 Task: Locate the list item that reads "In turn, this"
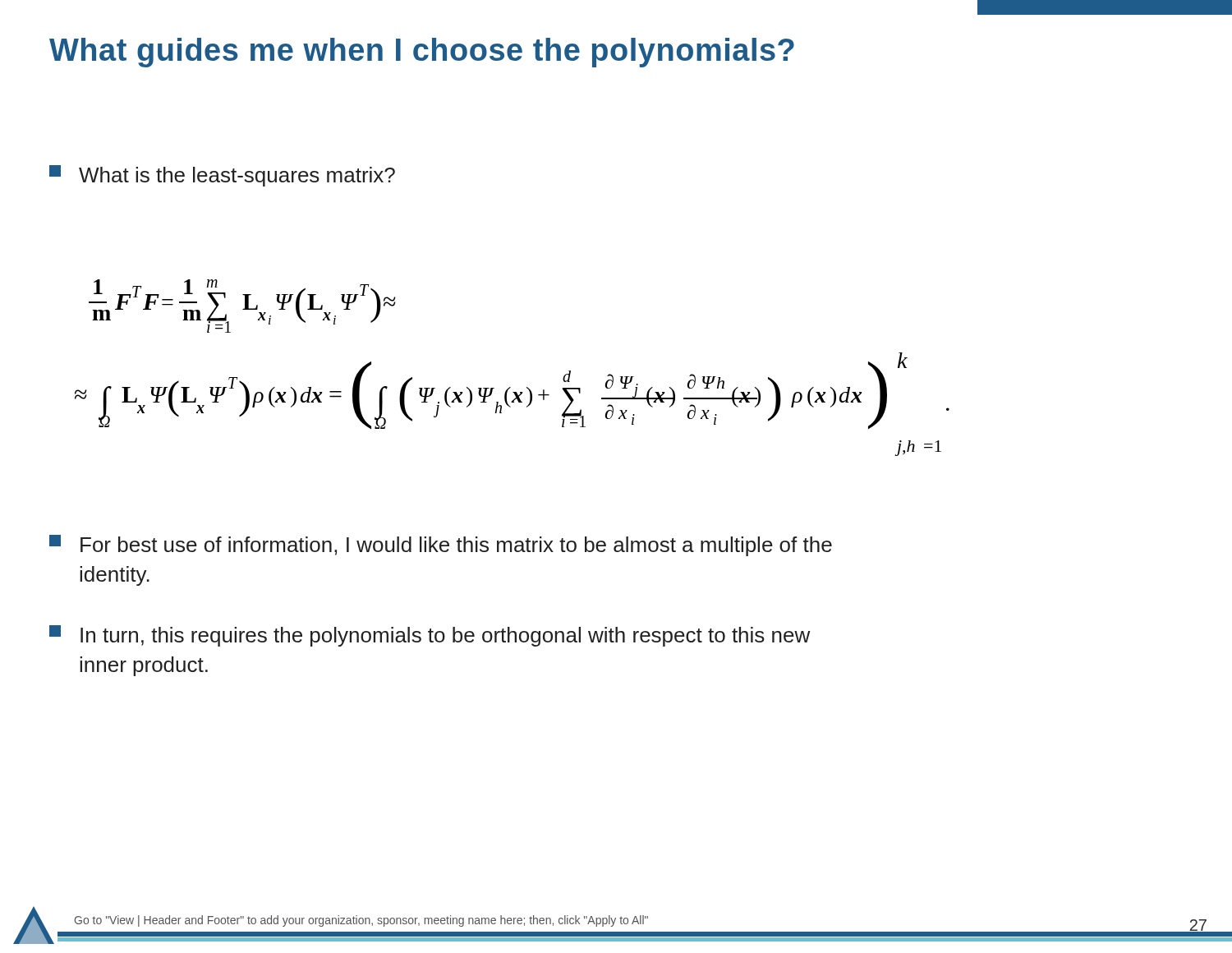(x=608, y=650)
